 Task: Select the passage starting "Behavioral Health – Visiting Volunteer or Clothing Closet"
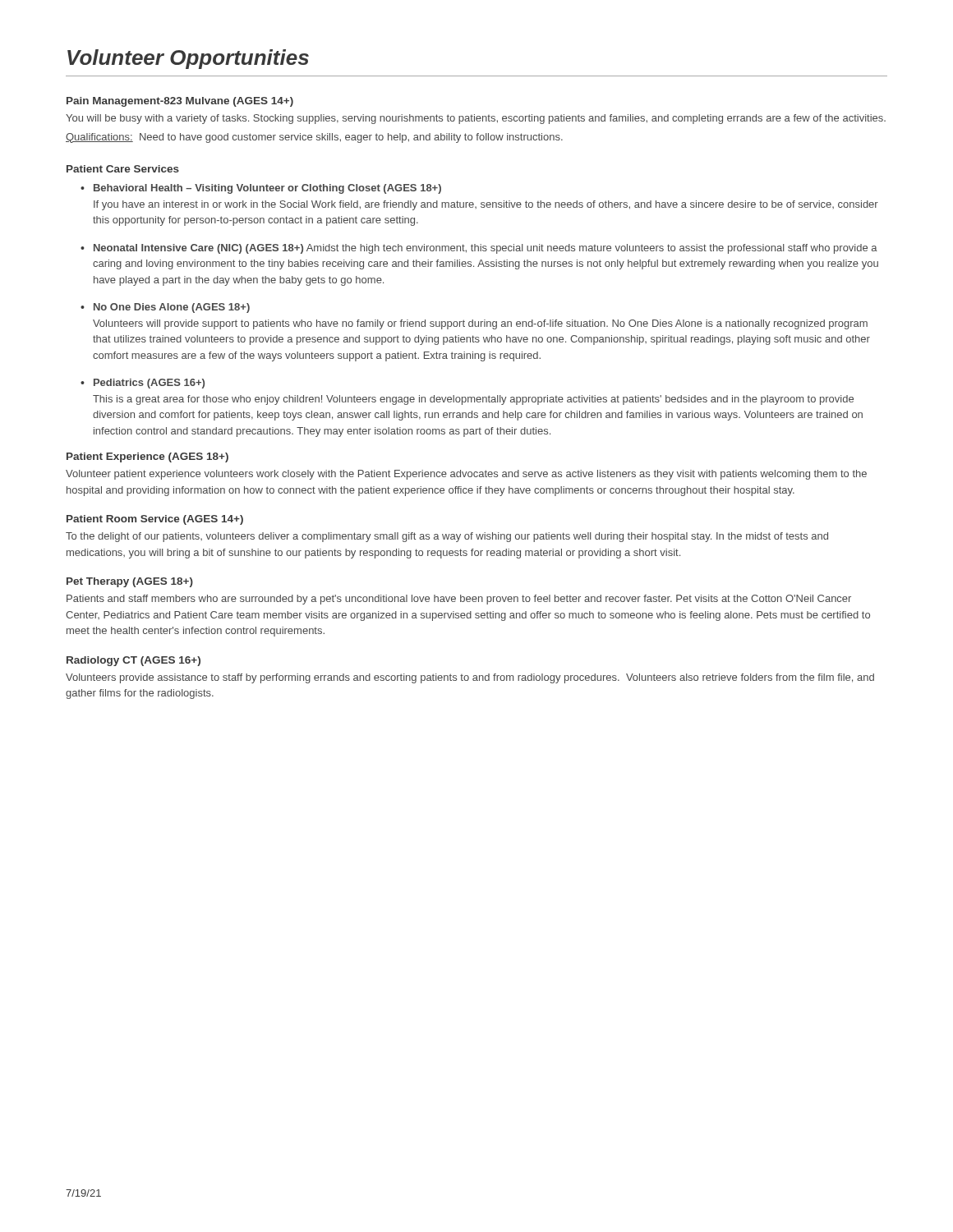(485, 204)
